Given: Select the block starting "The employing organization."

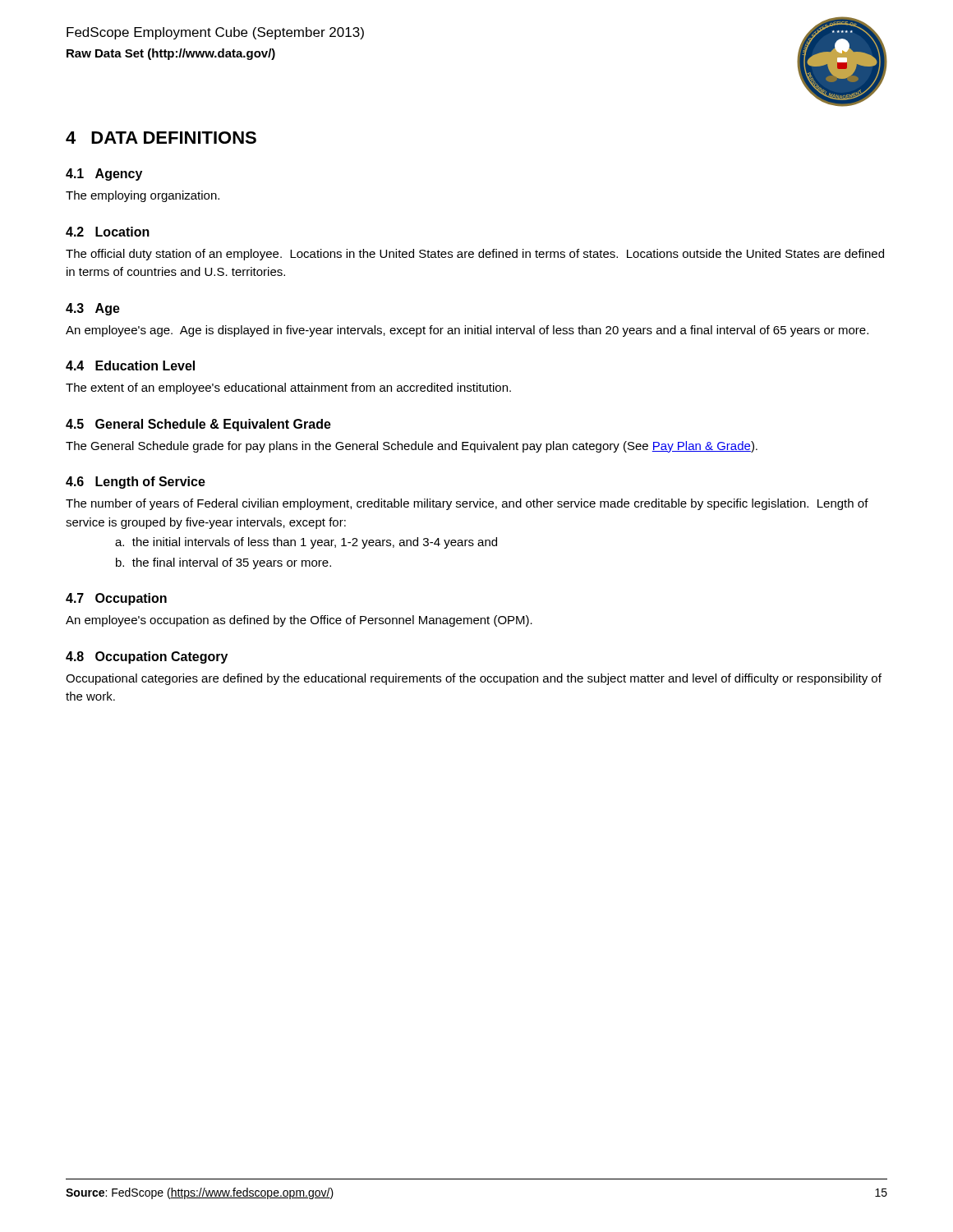Looking at the screenshot, I should pos(143,195).
